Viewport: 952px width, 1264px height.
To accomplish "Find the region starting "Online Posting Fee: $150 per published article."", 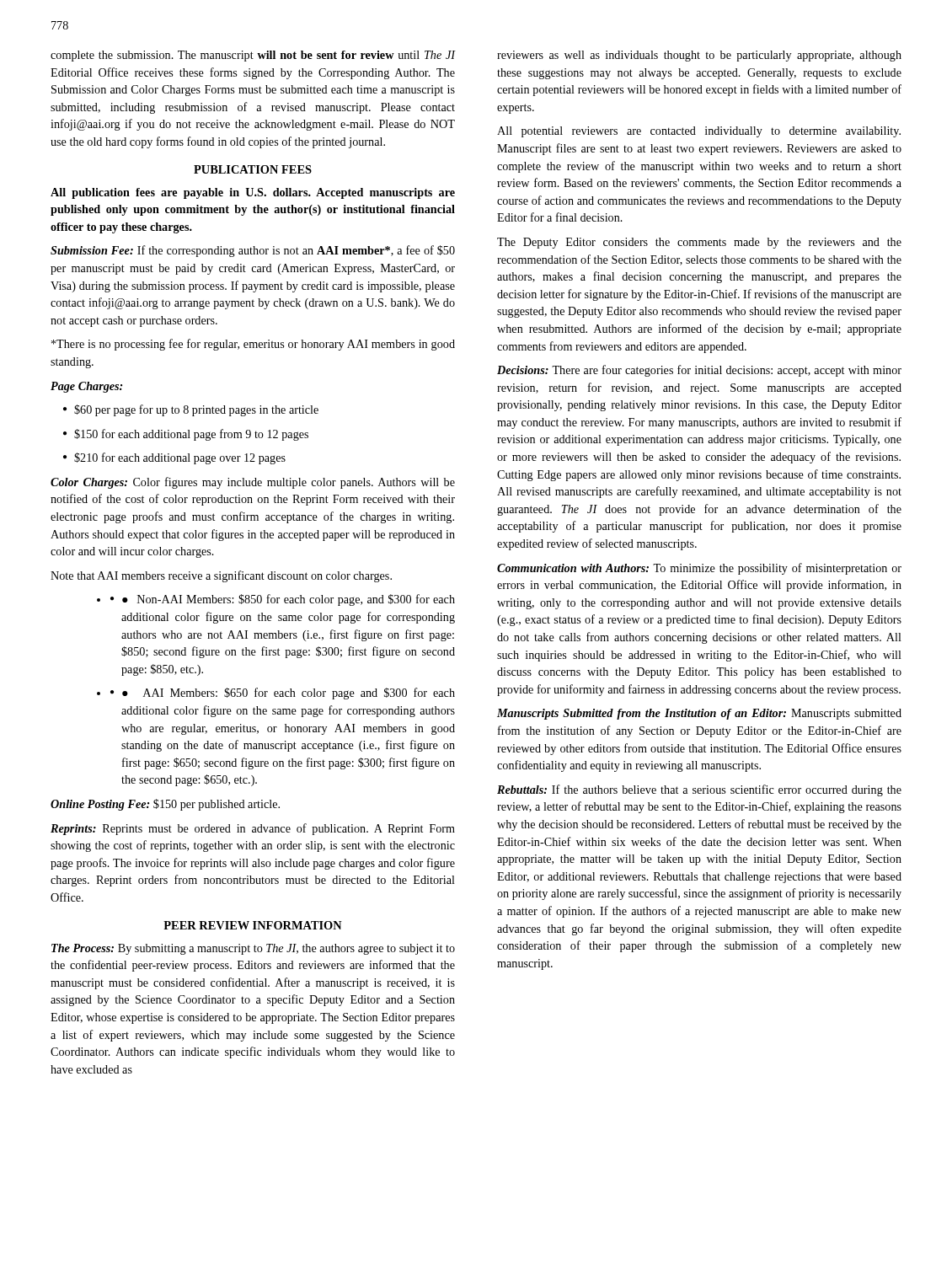I will point(253,804).
